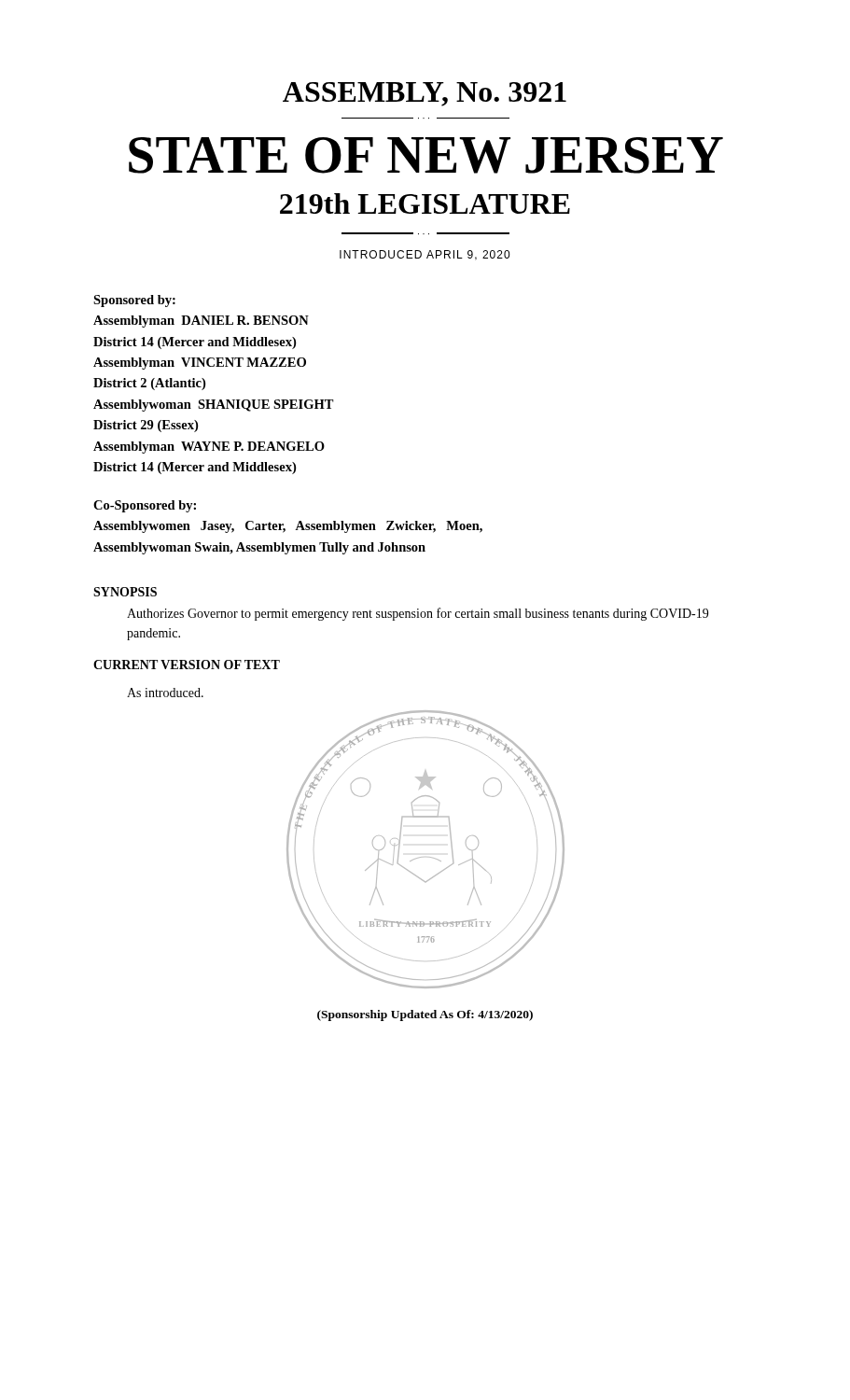
Task: Find the text block that reads "Authorizes Governor to permit emergency rent suspension for"
Action: (x=425, y=624)
